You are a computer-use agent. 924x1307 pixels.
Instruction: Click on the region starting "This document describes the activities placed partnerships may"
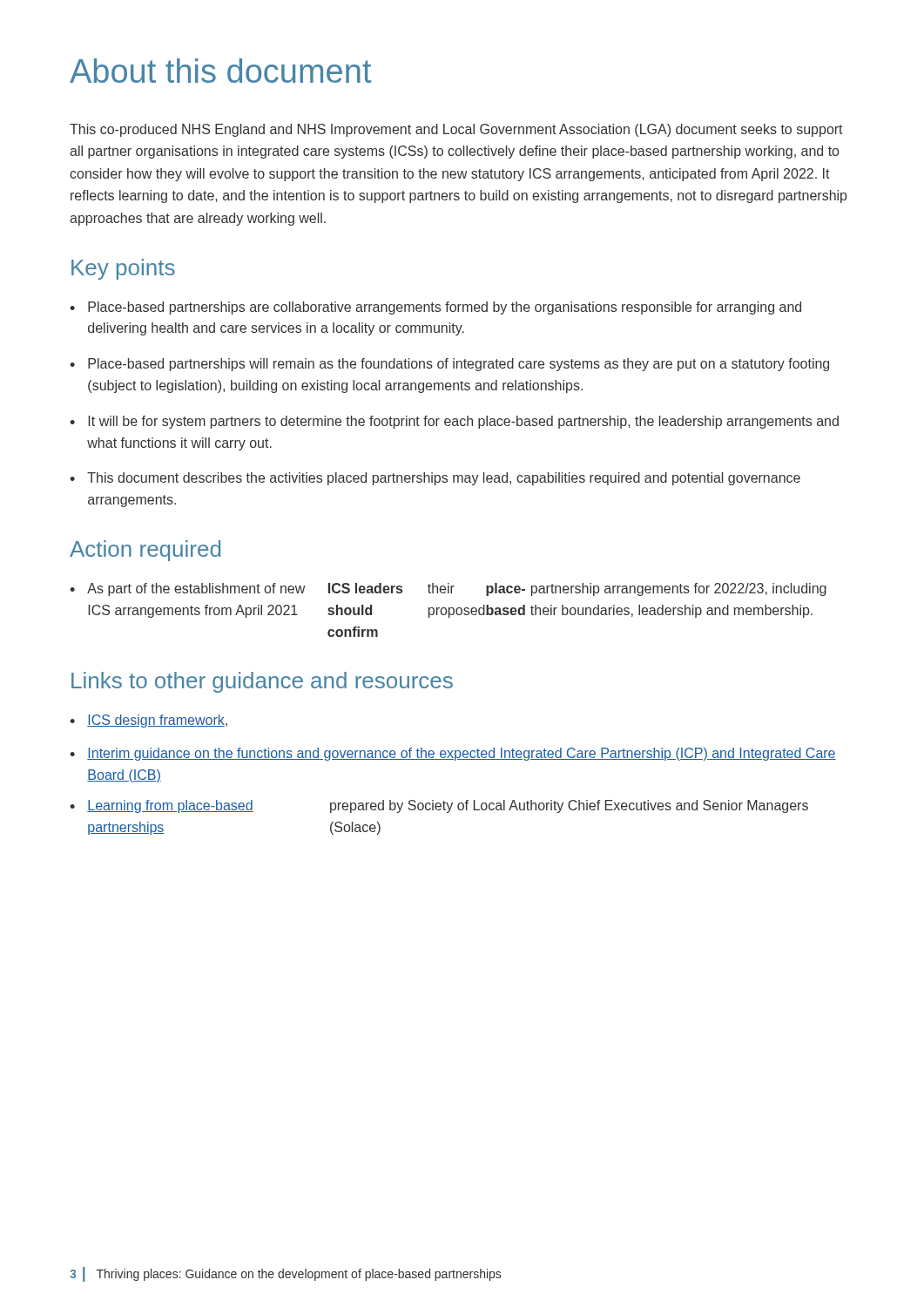tap(462, 490)
